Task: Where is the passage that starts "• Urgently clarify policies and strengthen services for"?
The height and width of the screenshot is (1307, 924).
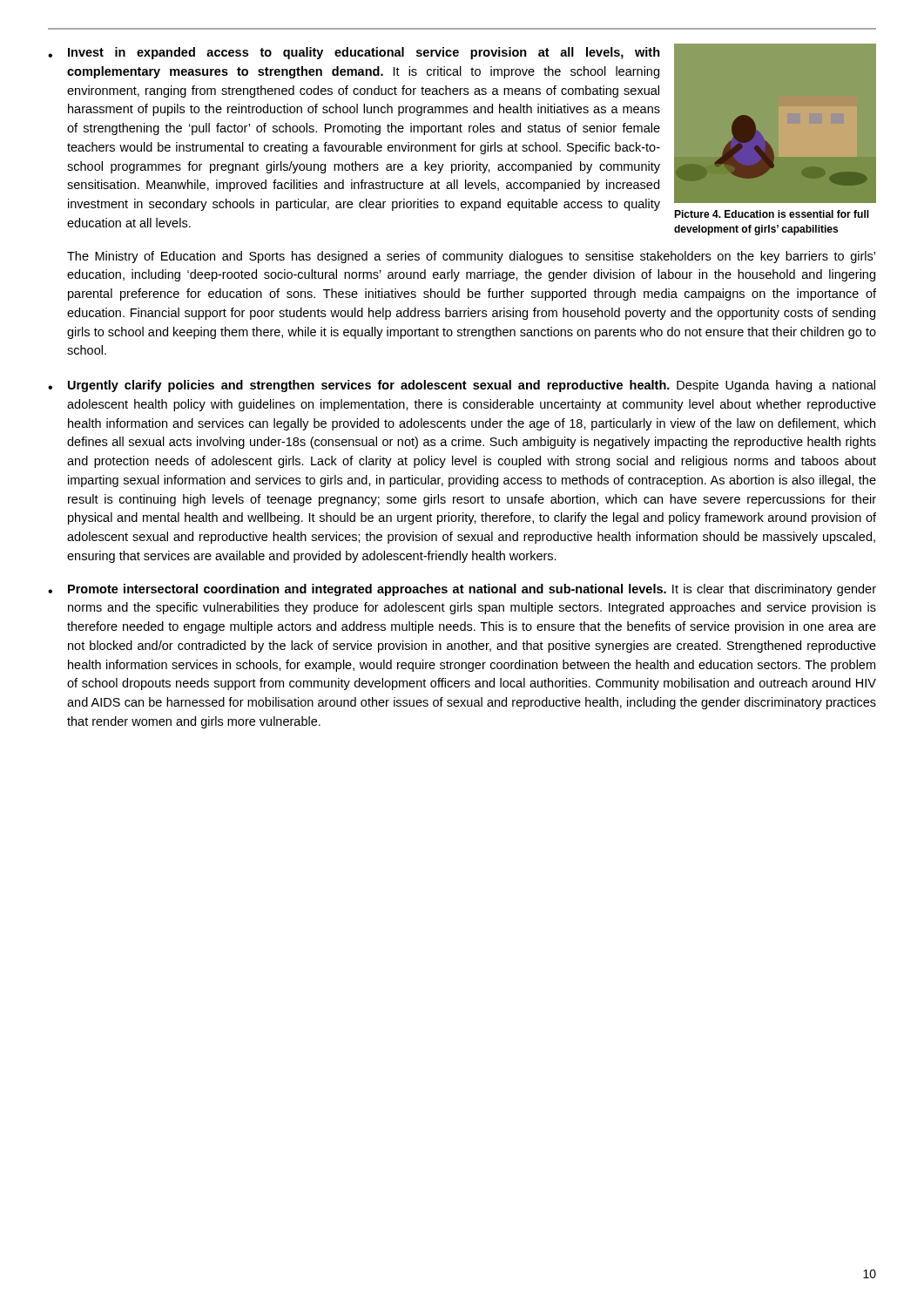Action: (x=462, y=471)
